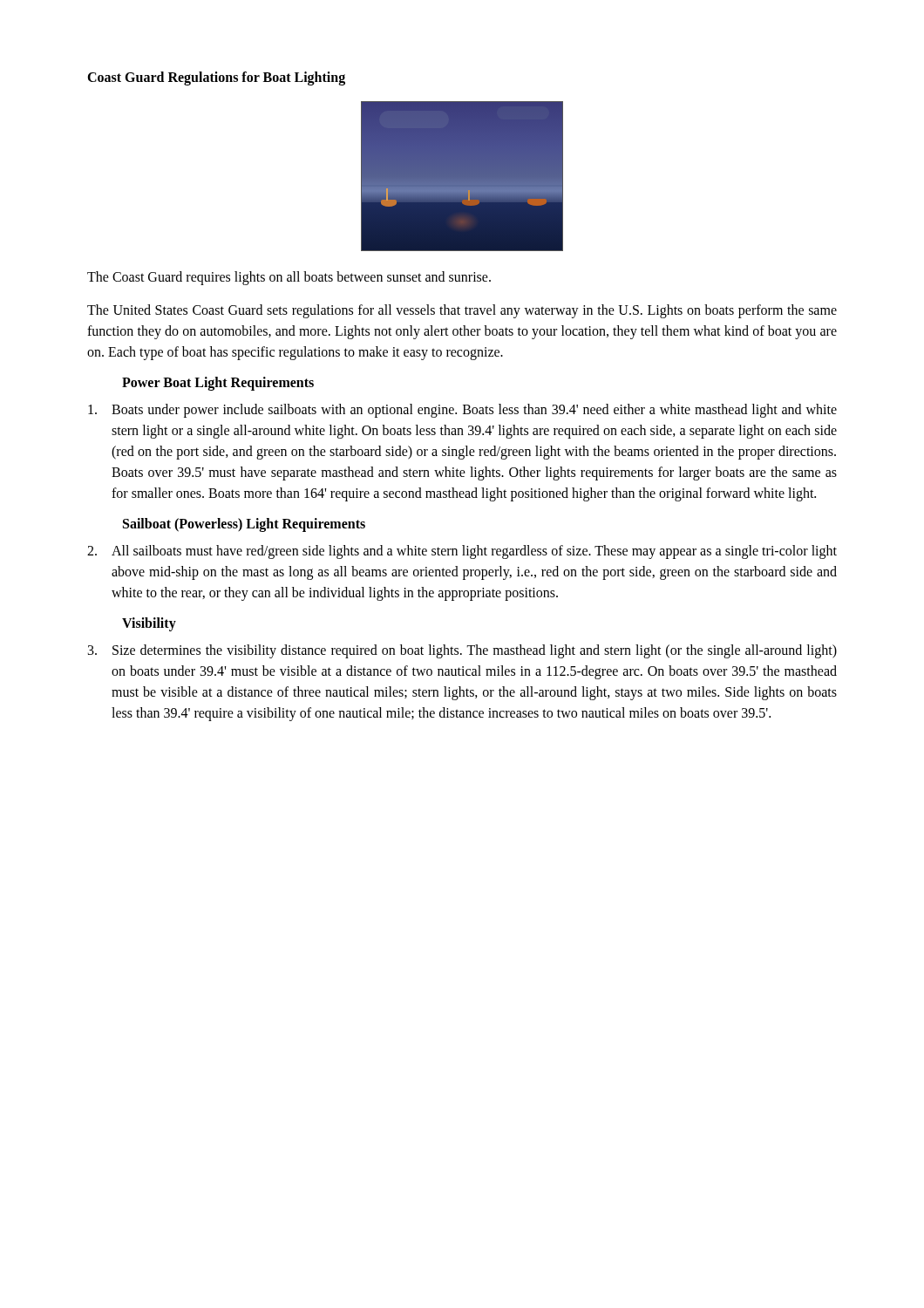
Task: Click on the block starting "The United States Coast Guard"
Action: pos(462,331)
